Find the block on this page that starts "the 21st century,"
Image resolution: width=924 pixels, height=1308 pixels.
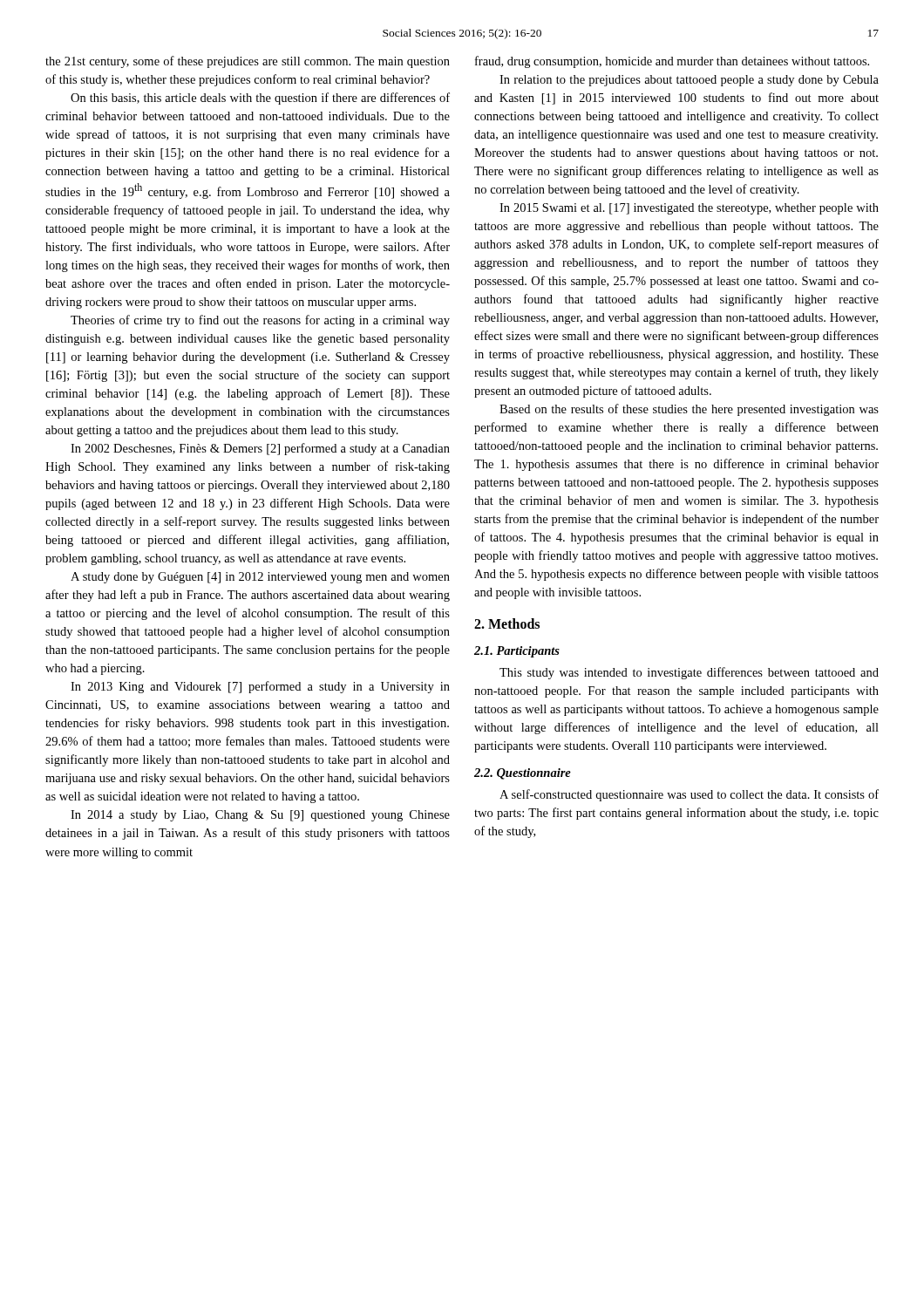click(248, 71)
